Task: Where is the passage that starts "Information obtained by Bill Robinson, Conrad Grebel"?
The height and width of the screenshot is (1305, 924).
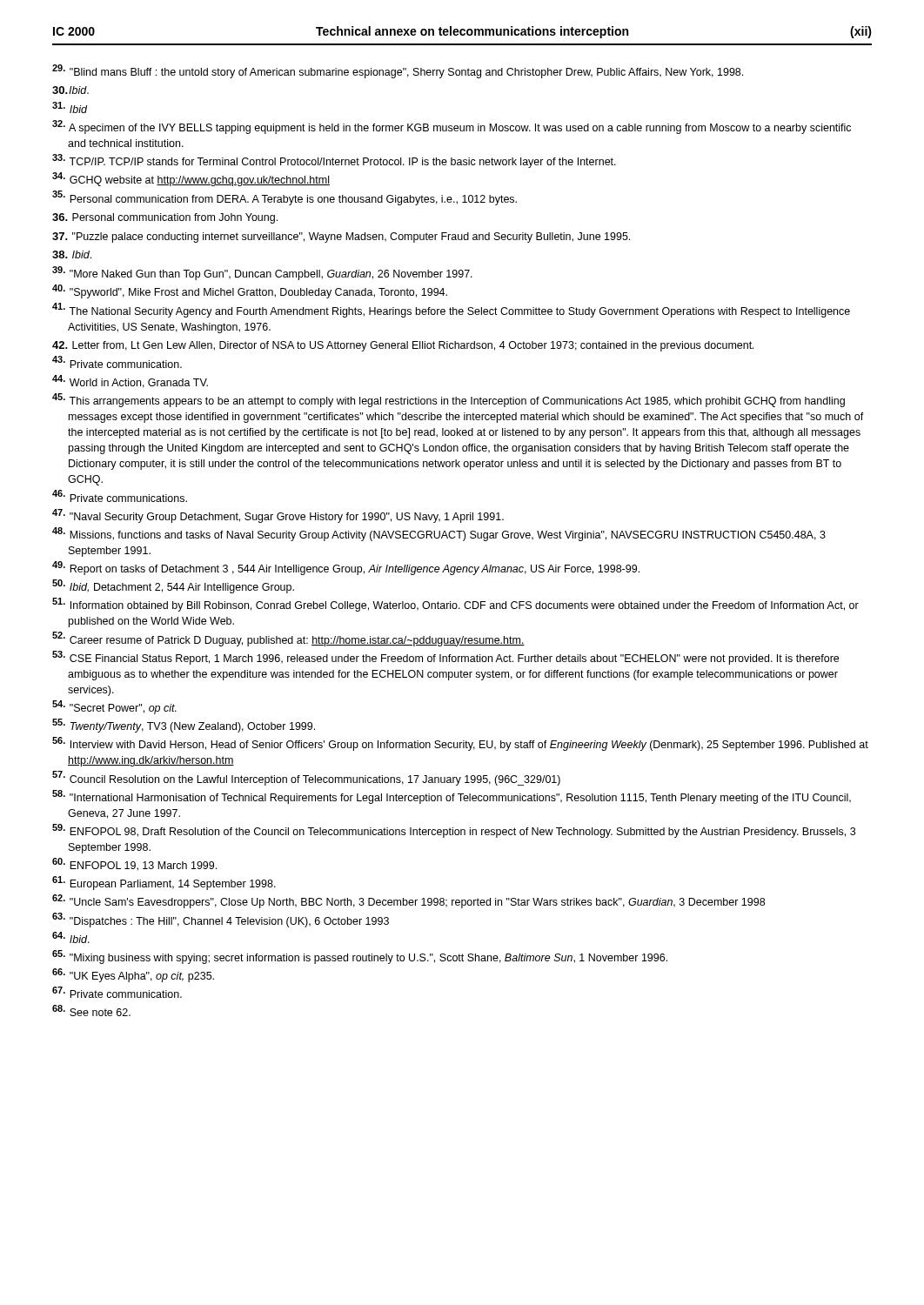Action: pyautogui.click(x=455, y=613)
